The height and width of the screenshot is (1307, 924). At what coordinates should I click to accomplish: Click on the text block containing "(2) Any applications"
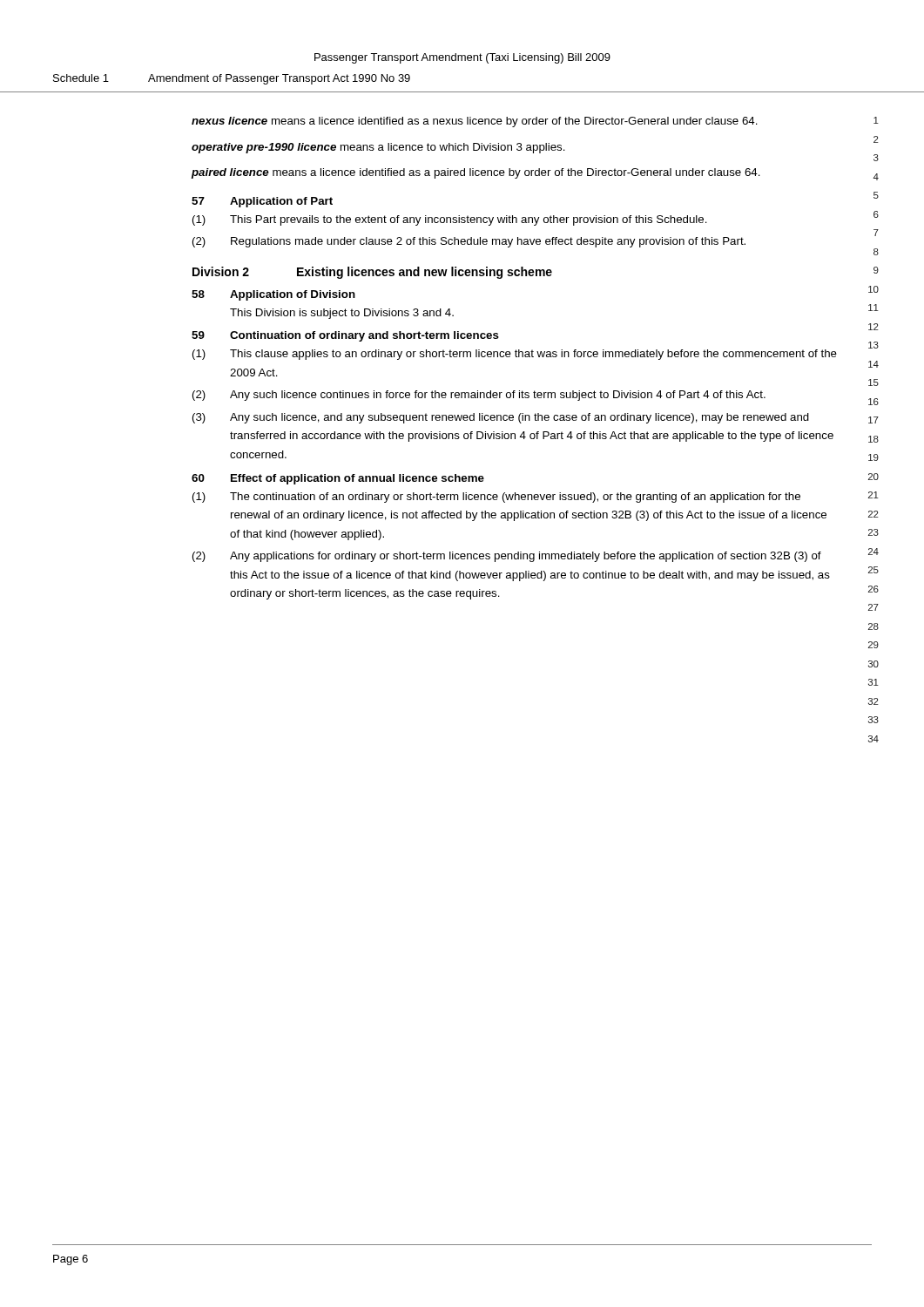[514, 575]
